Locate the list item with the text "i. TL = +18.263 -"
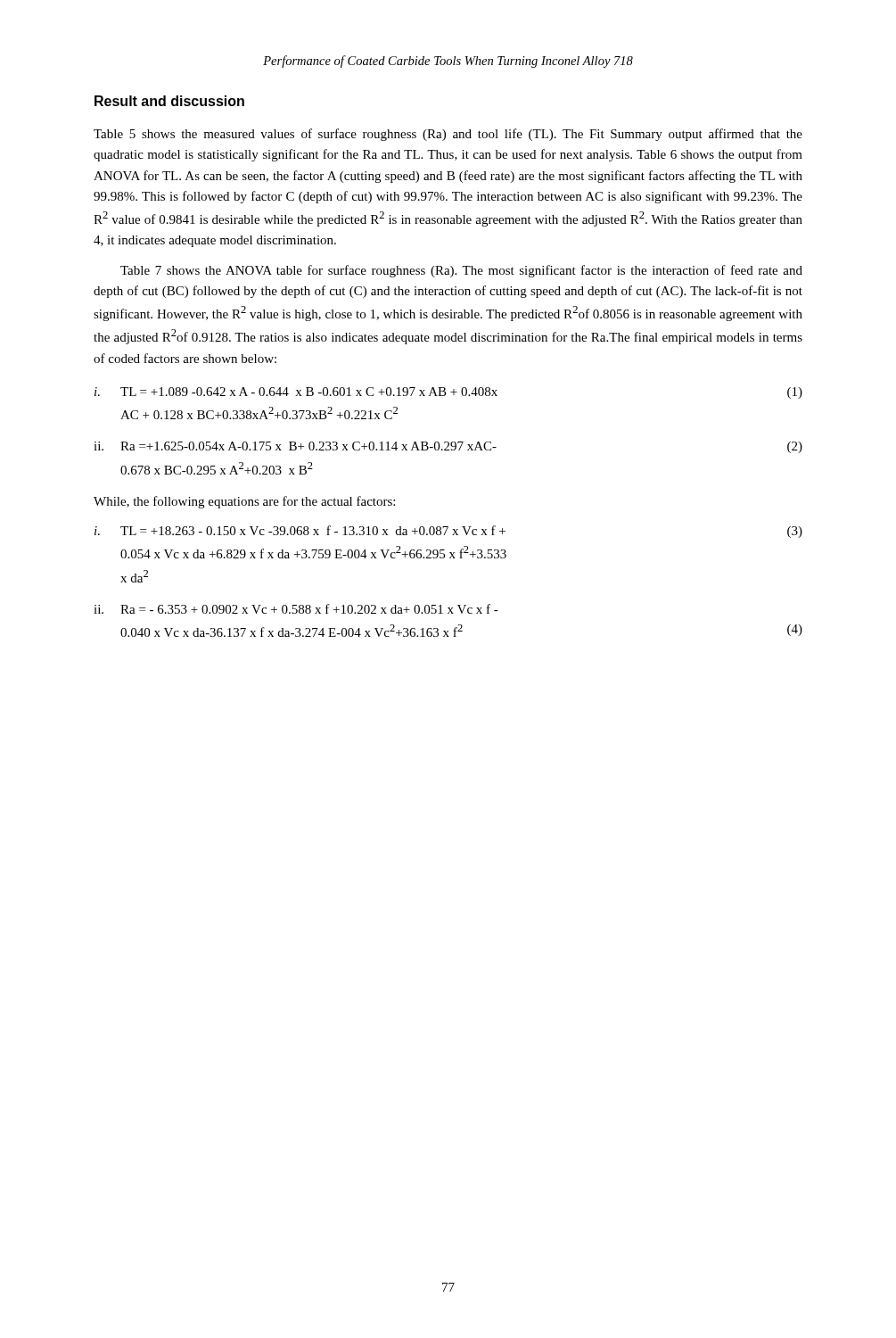 448,555
